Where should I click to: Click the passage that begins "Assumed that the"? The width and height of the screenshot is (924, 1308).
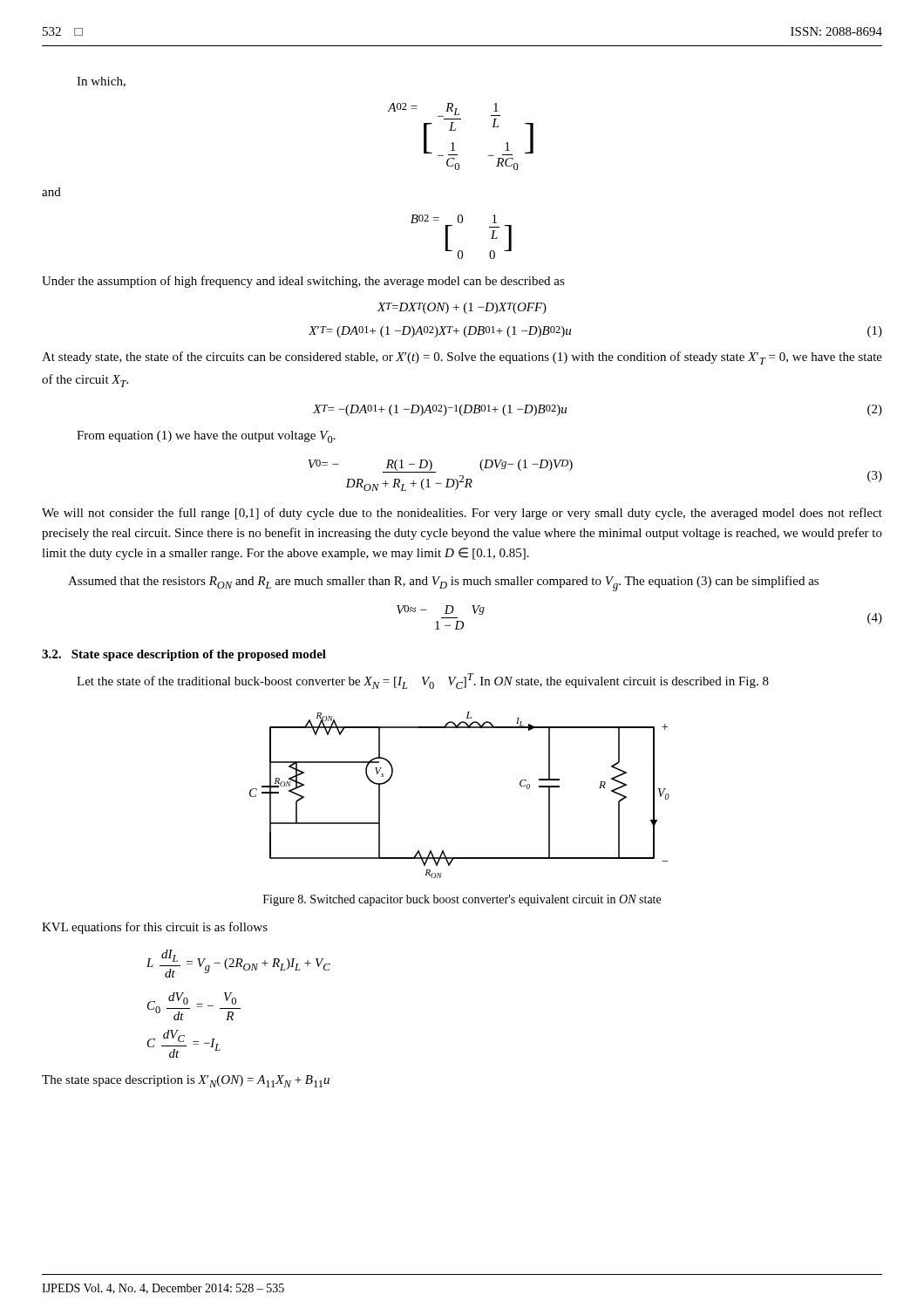click(x=444, y=582)
